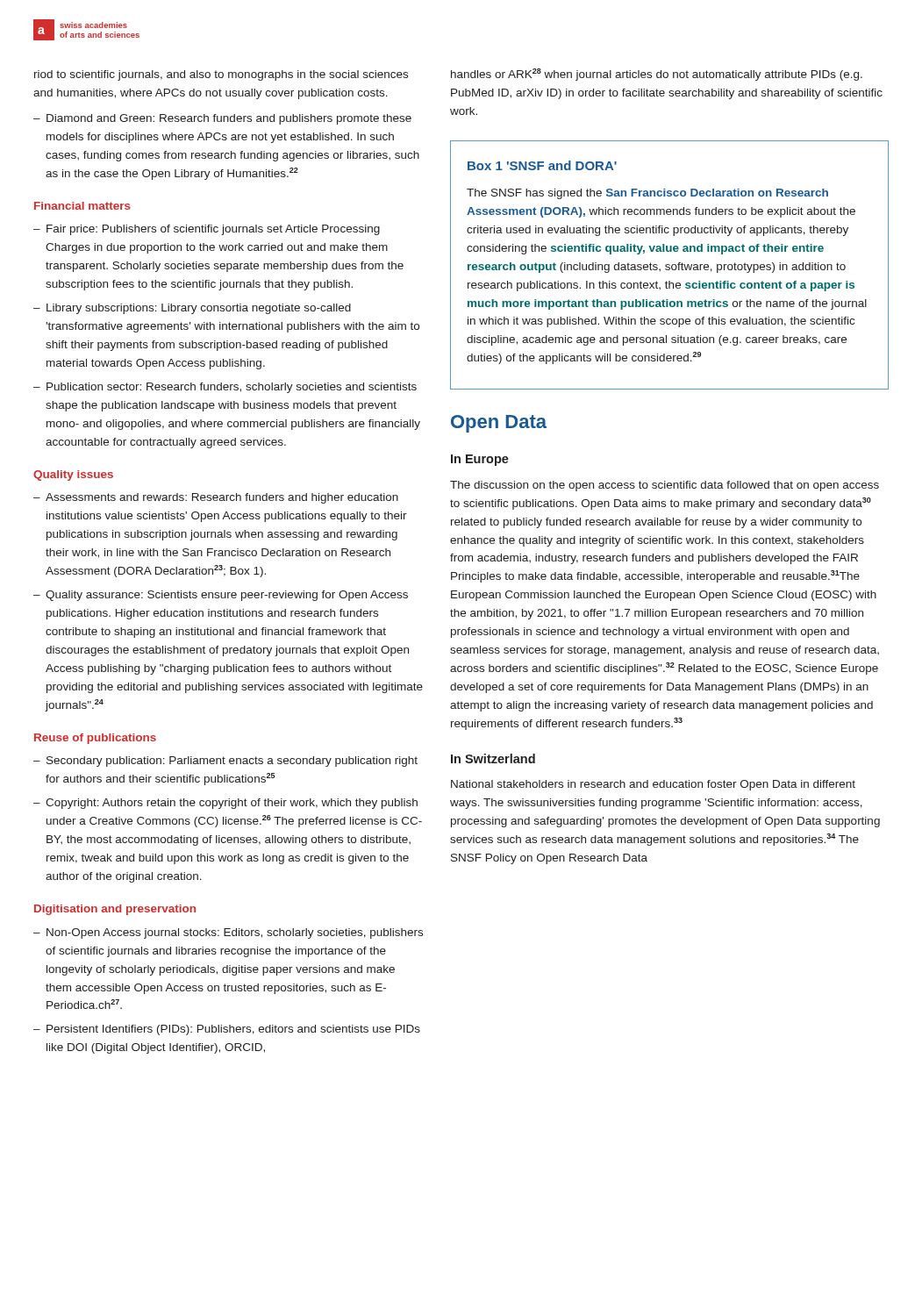
Task: Find the list item with the text "Fair price: Publishers of scientific journals set"
Action: click(225, 256)
